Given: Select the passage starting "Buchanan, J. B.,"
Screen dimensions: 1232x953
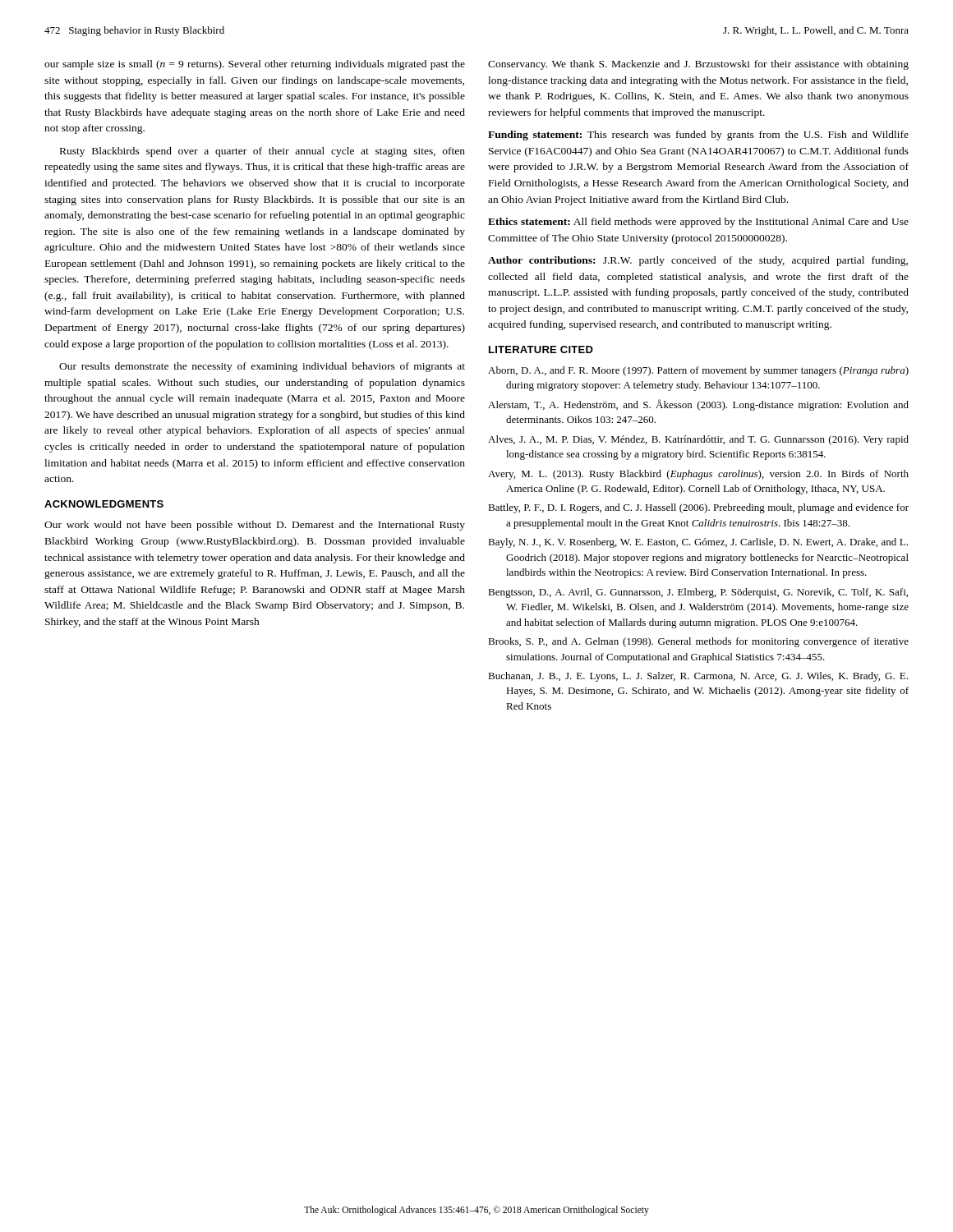Looking at the screenshot, I should pyautogui.click(x=698, y=691).
